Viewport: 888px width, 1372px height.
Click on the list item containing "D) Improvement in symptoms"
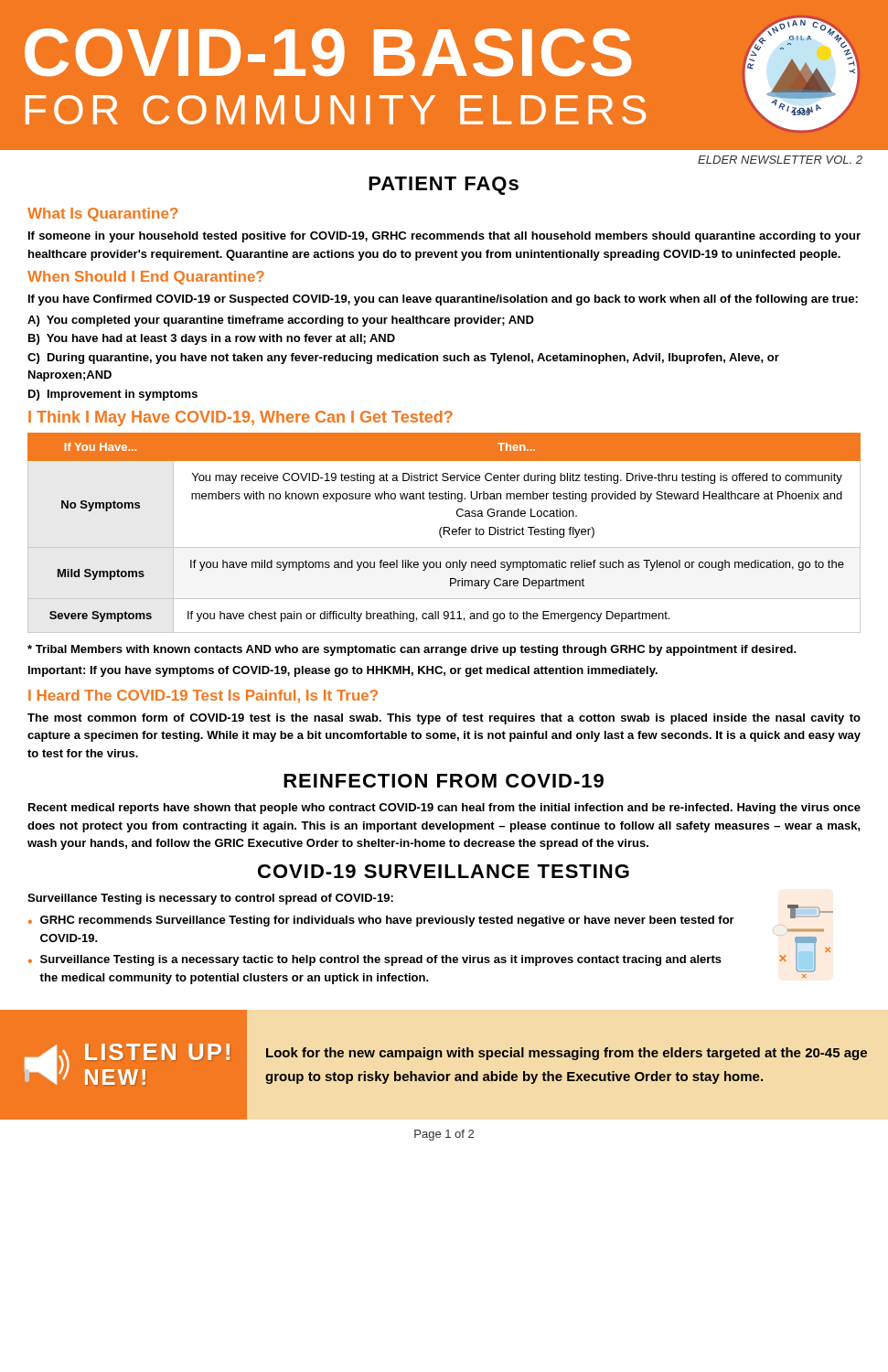(x=113, y=393)
